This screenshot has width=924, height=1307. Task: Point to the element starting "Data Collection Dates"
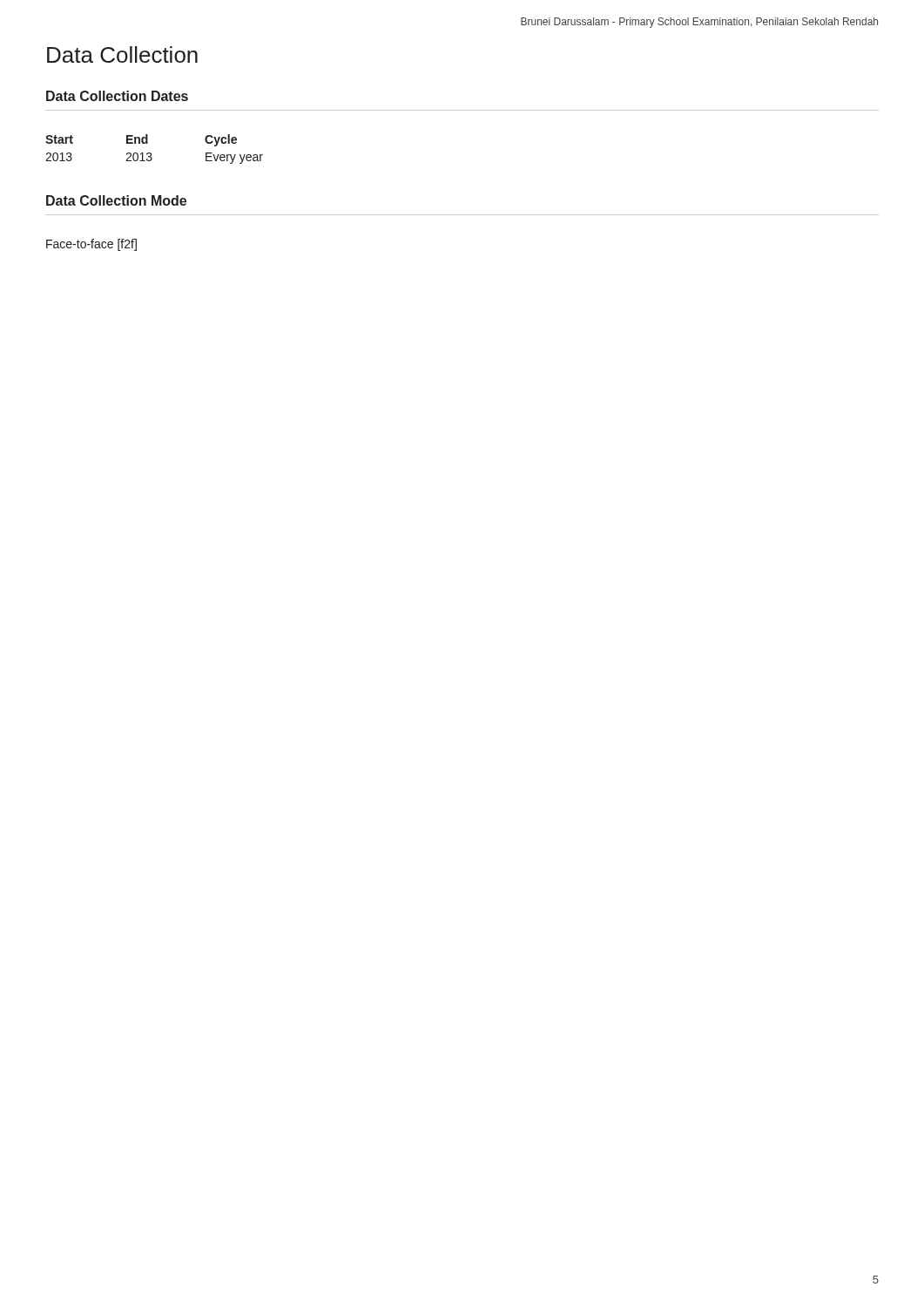[x=462, y=100]
